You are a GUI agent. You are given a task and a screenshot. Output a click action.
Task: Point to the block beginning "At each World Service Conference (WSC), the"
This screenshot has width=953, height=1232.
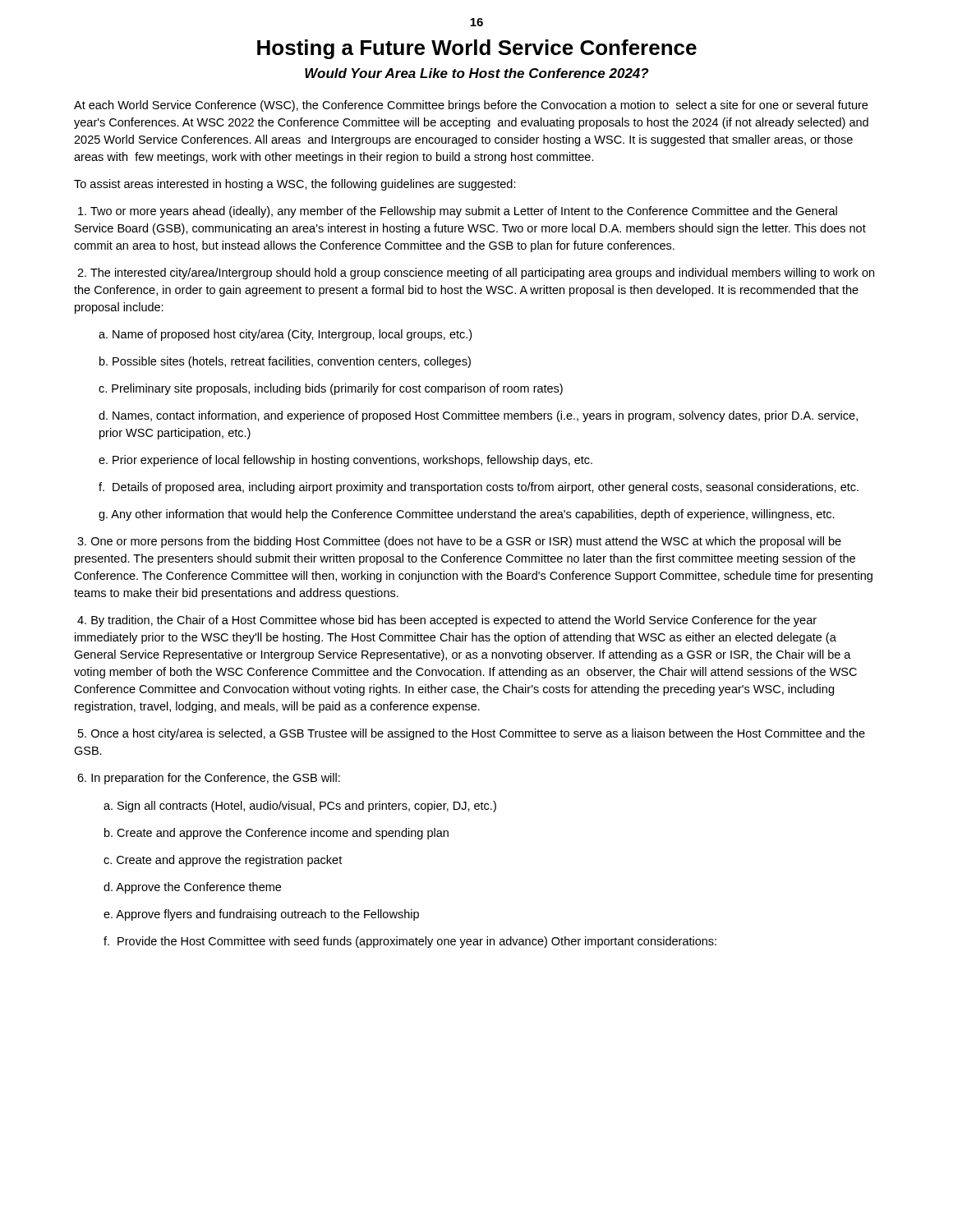471,131
